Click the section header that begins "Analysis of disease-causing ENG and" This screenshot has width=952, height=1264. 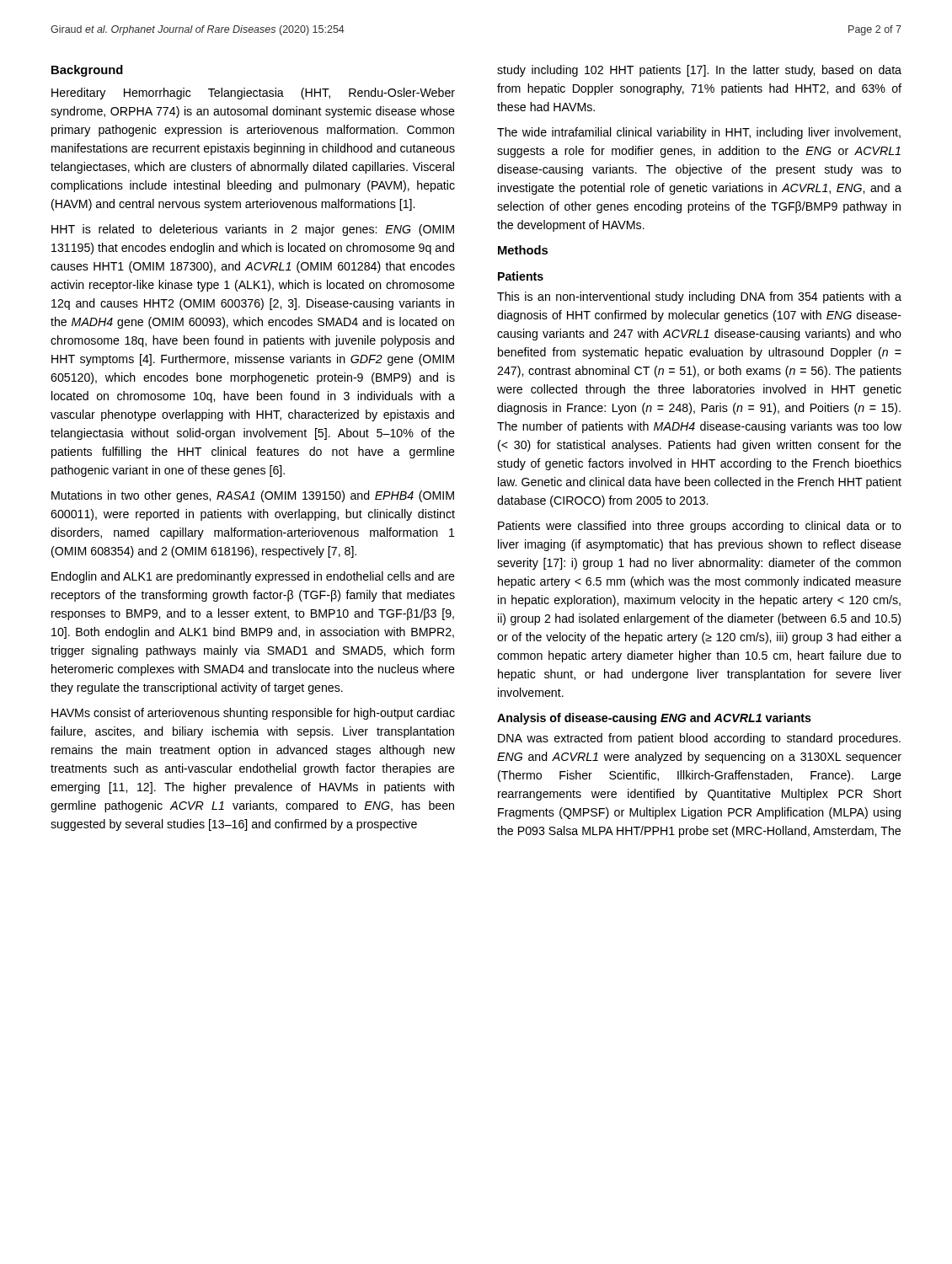699,718
